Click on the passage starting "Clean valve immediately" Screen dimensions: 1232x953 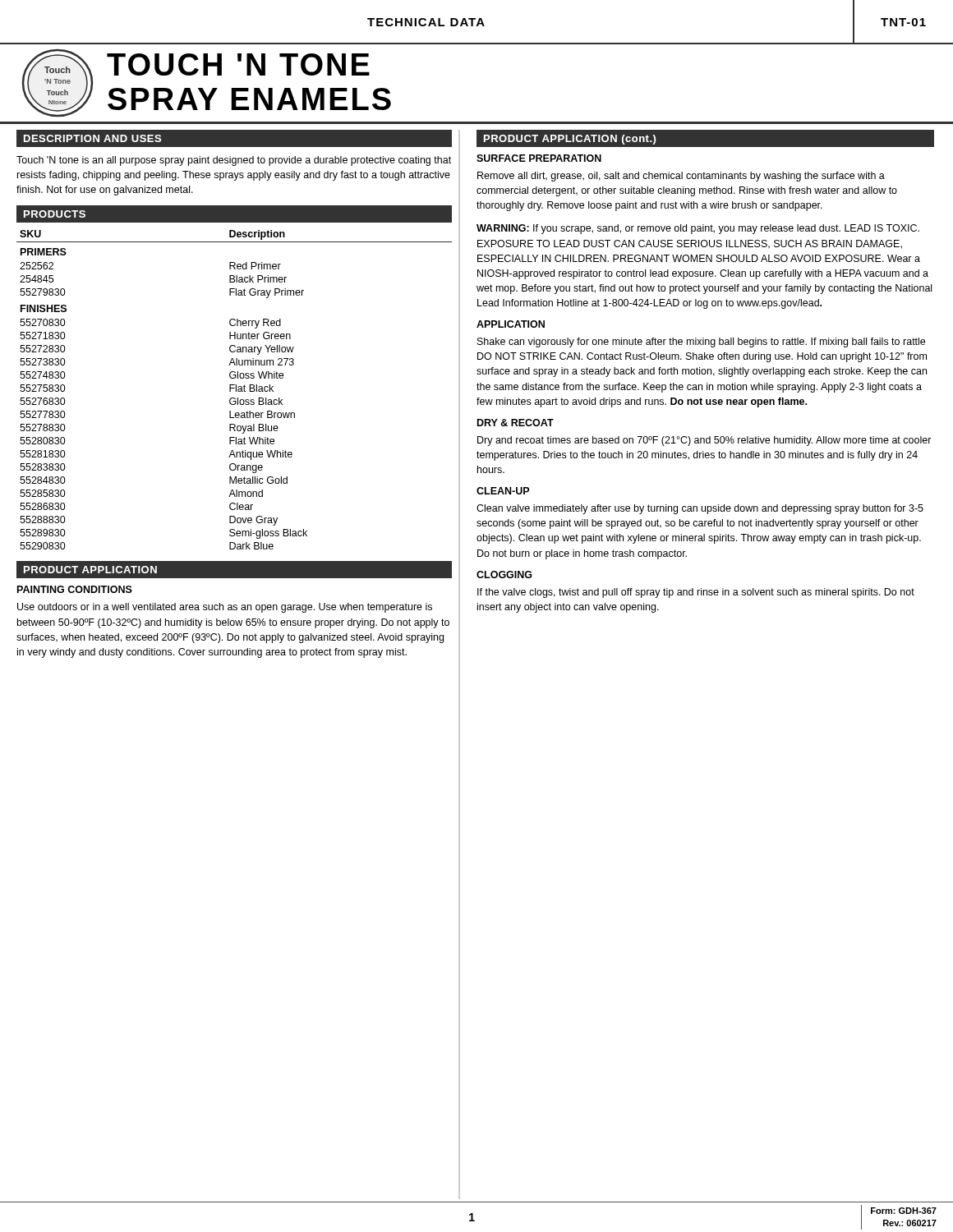[x=700, y=531]
